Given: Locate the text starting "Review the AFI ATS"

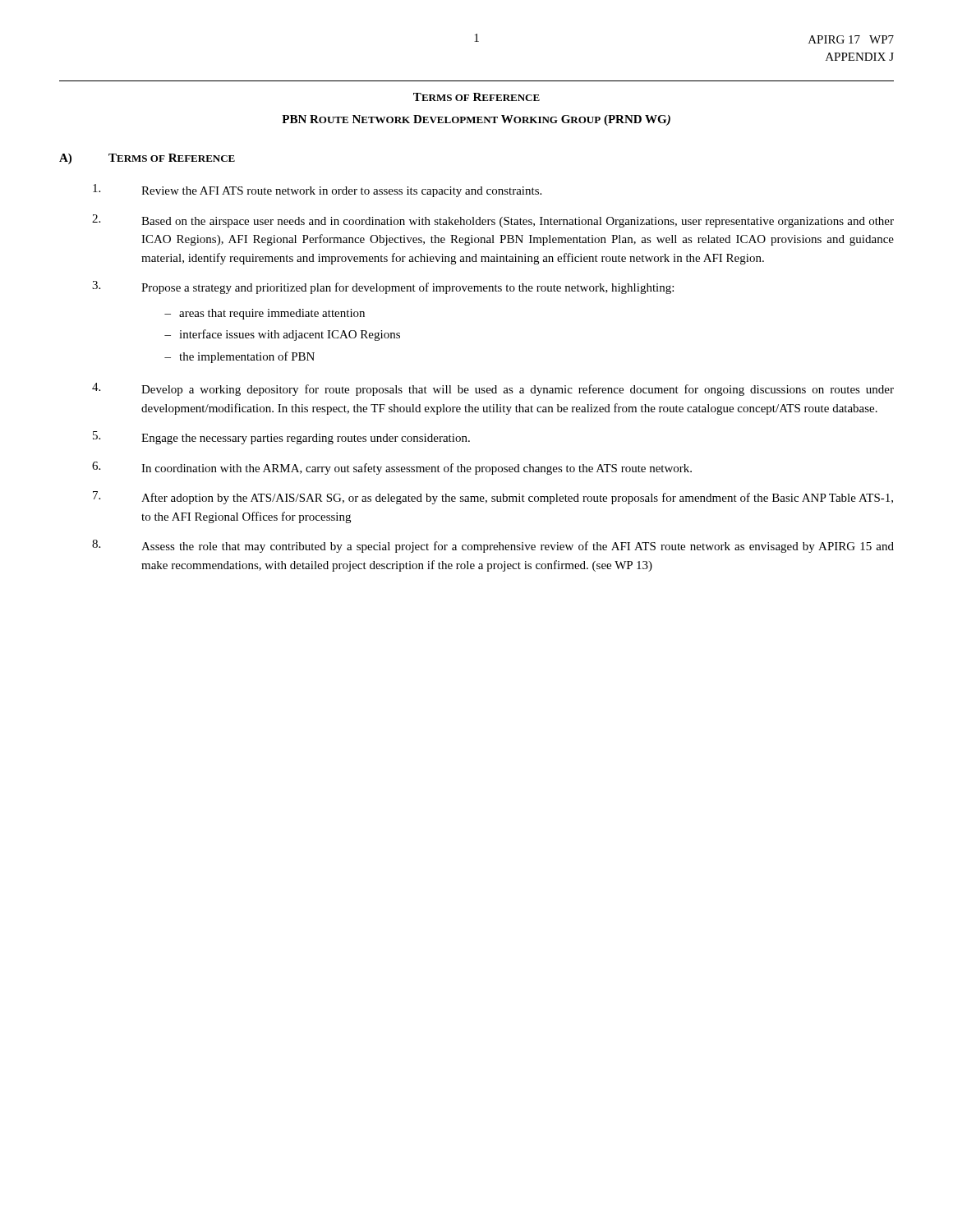Looking at the screenshot, I should point(476,191).
